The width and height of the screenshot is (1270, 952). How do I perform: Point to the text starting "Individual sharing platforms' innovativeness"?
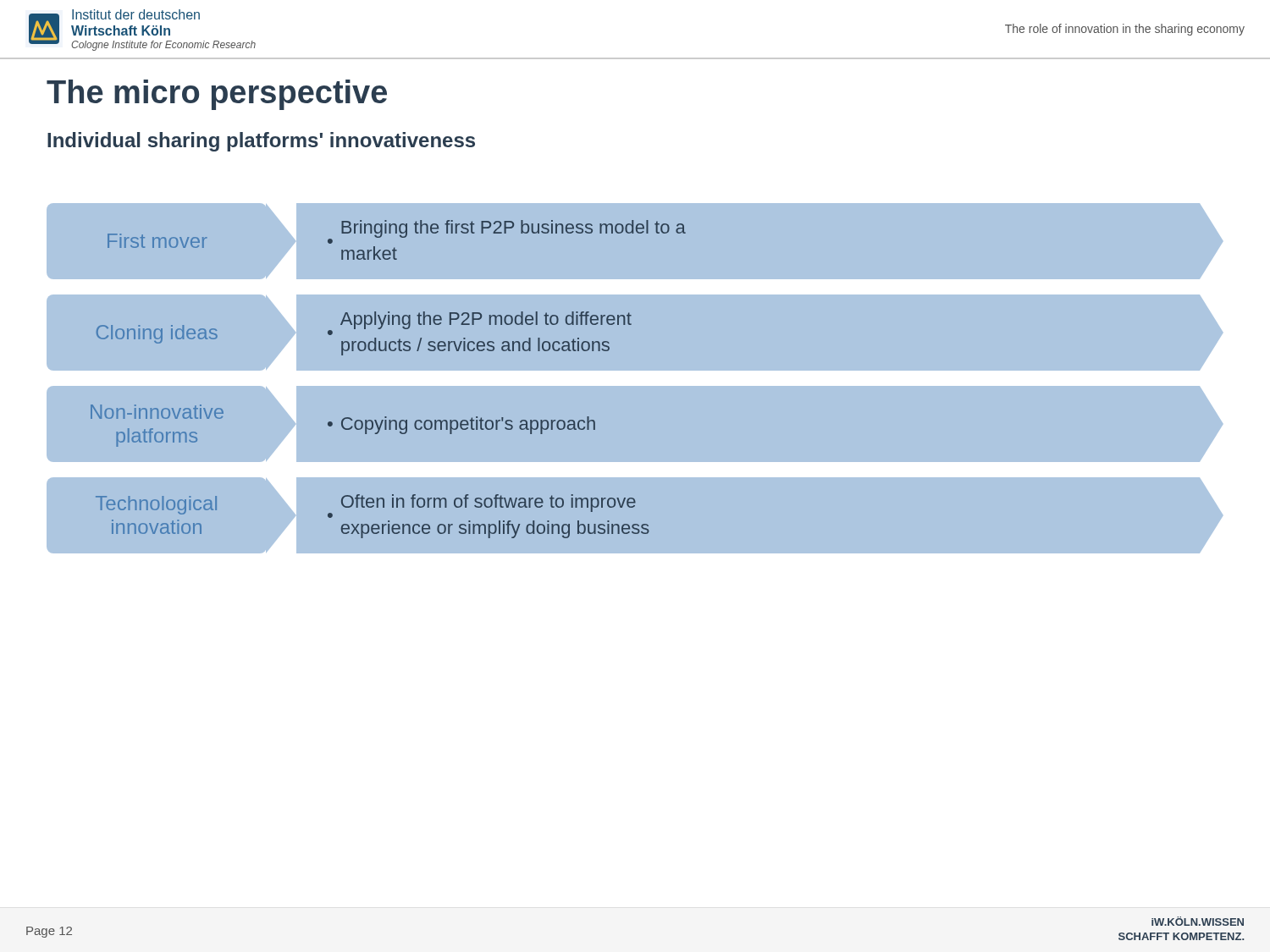261,140
